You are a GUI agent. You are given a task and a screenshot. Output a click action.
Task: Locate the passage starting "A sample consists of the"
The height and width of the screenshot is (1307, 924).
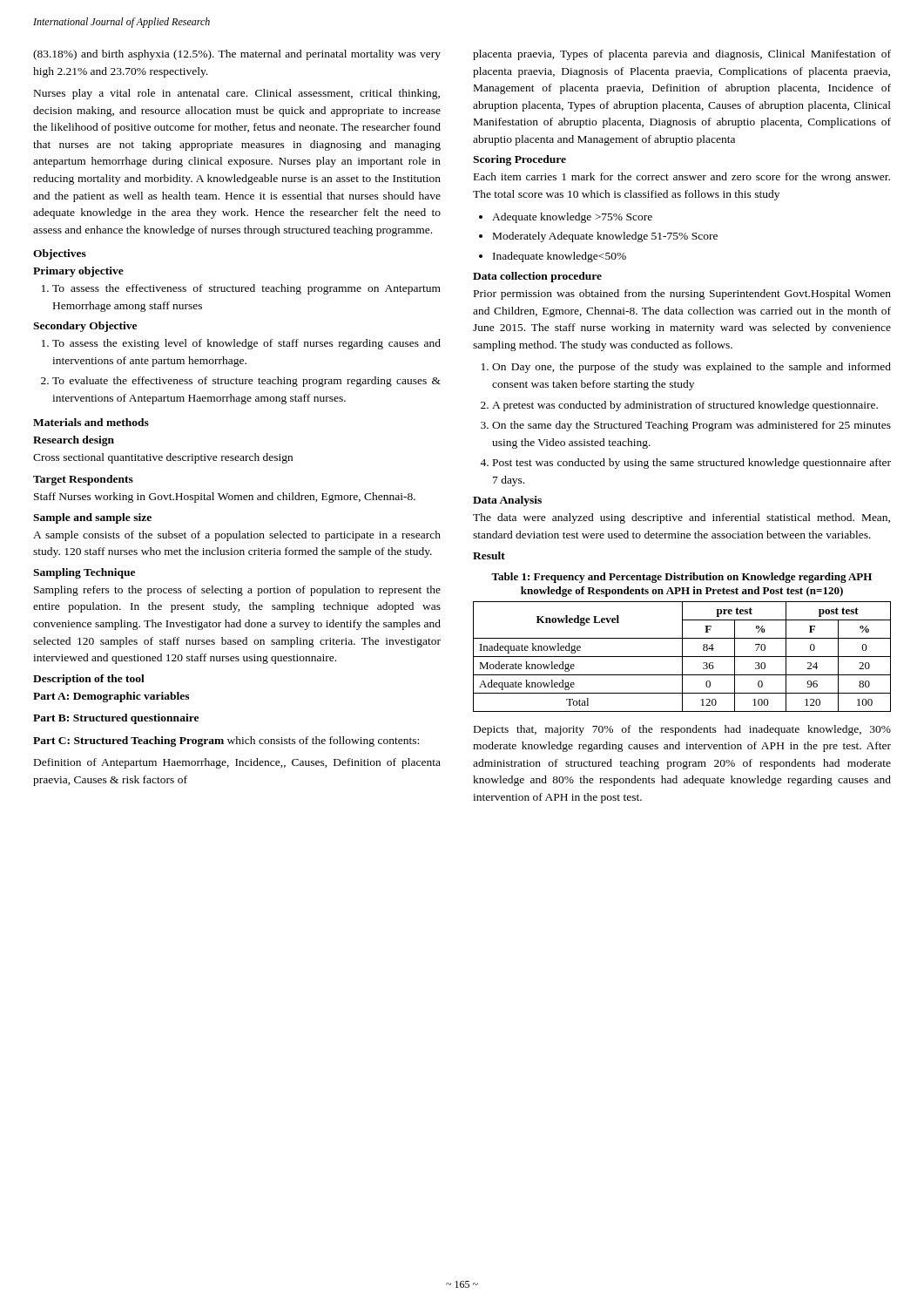(237, 543)
